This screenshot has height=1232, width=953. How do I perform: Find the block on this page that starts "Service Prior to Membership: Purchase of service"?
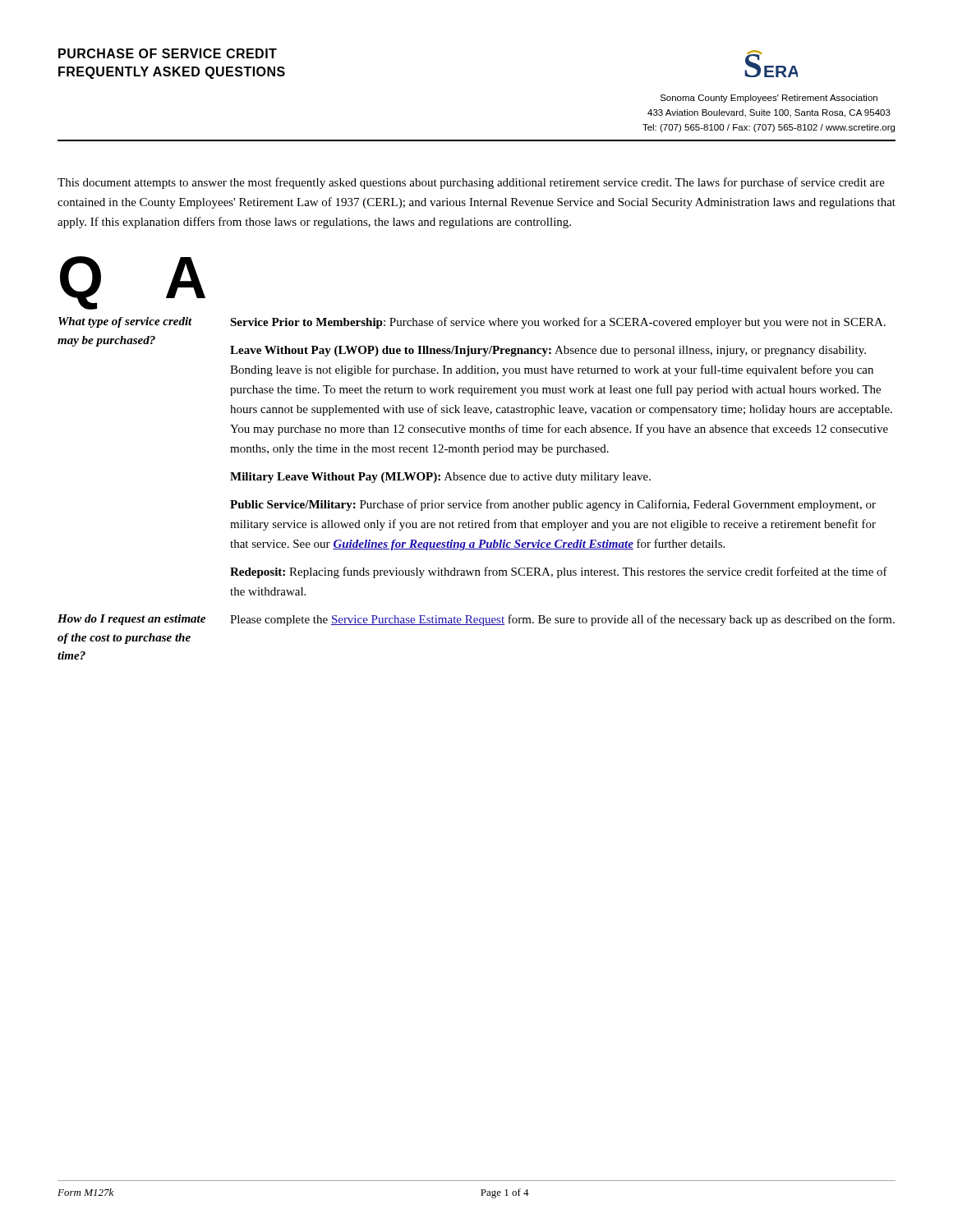(563, 457)
